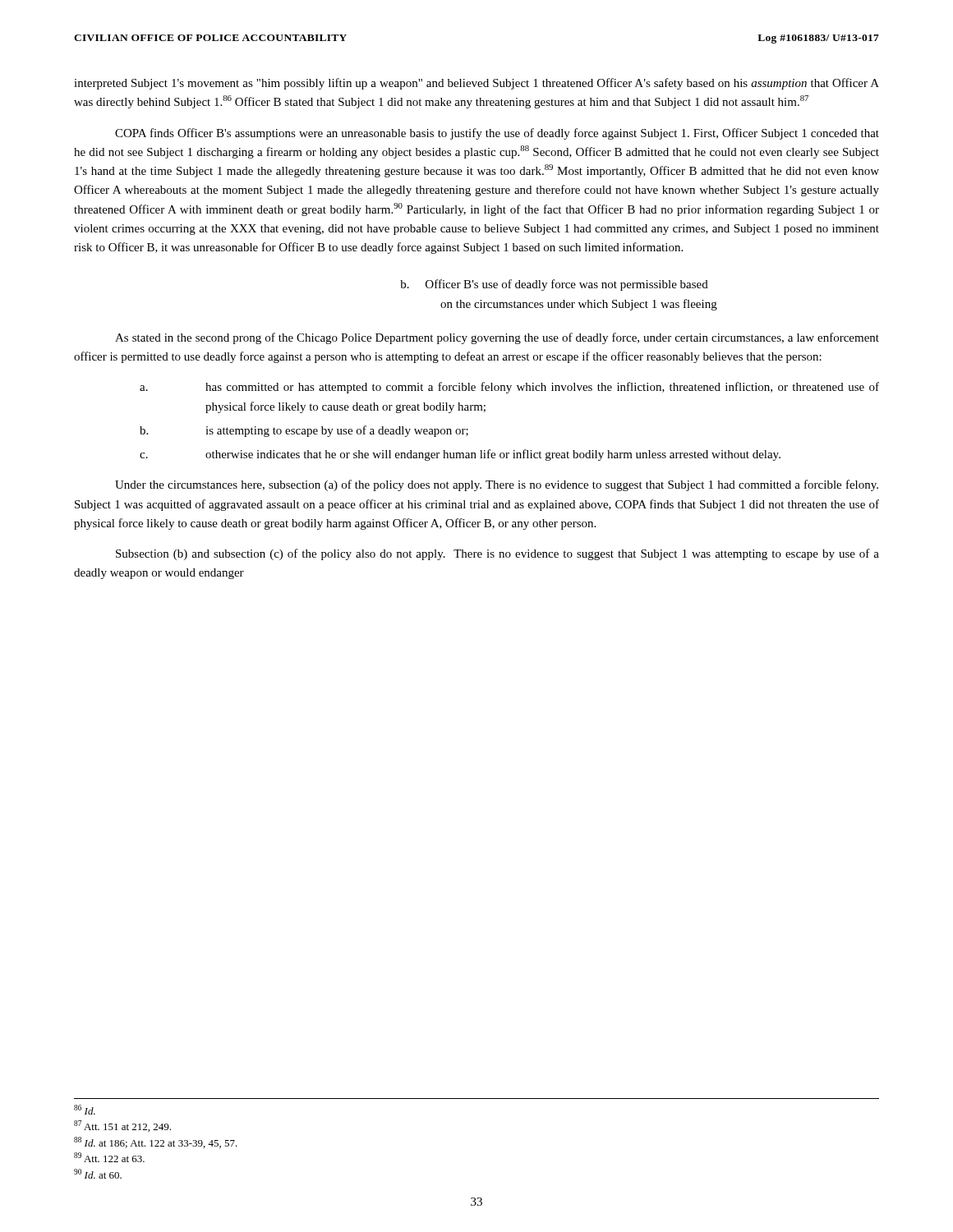Select the element starting "86 Id. 87 Att."
953x1232 pixels.
click(x=85, y=1110)
